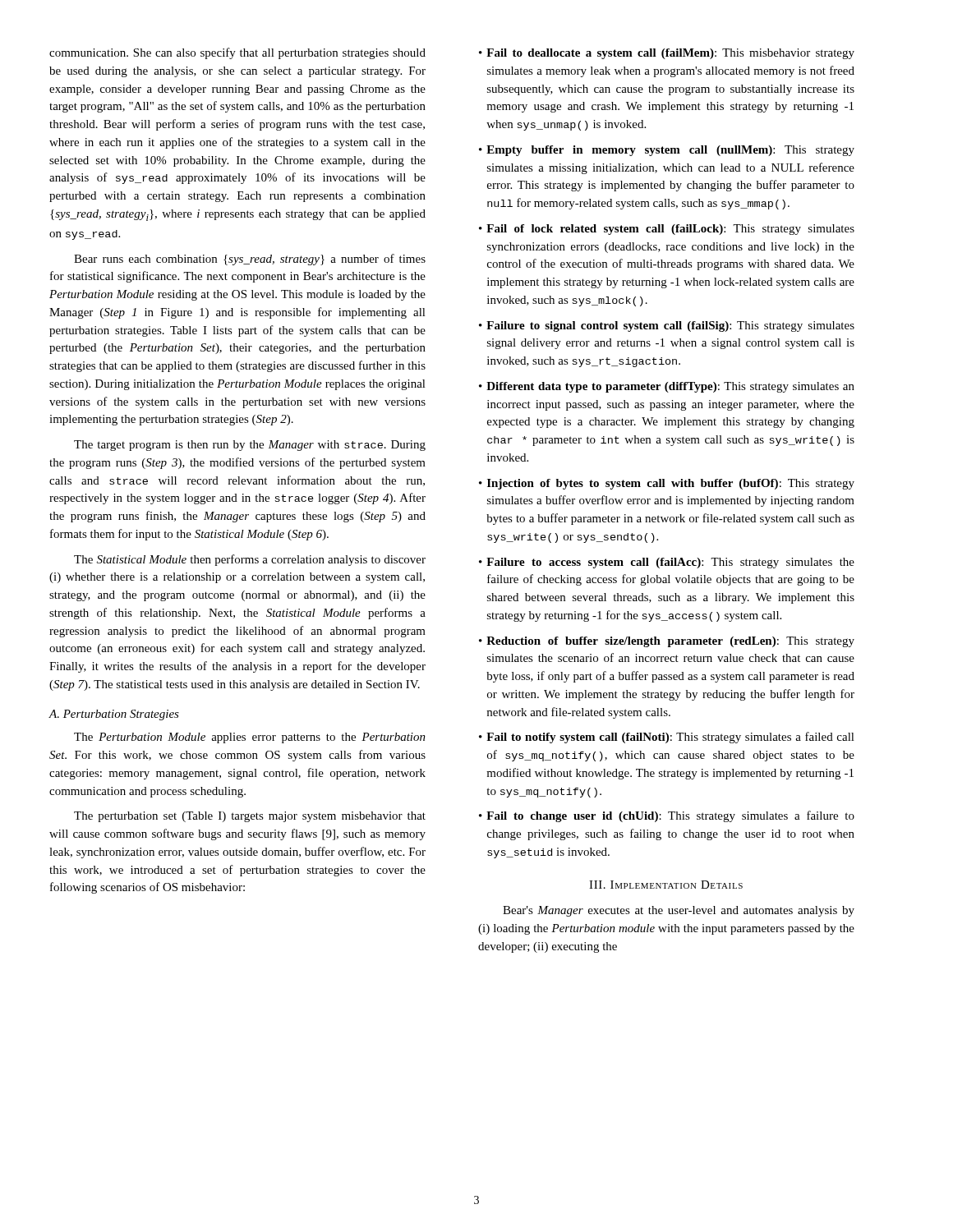Navigate to the block starting "• Empty buffer in memory system call (nullMem):"
Viewport: 953px width, 1232px height.
pyautogui.click(x=666, y=177)
